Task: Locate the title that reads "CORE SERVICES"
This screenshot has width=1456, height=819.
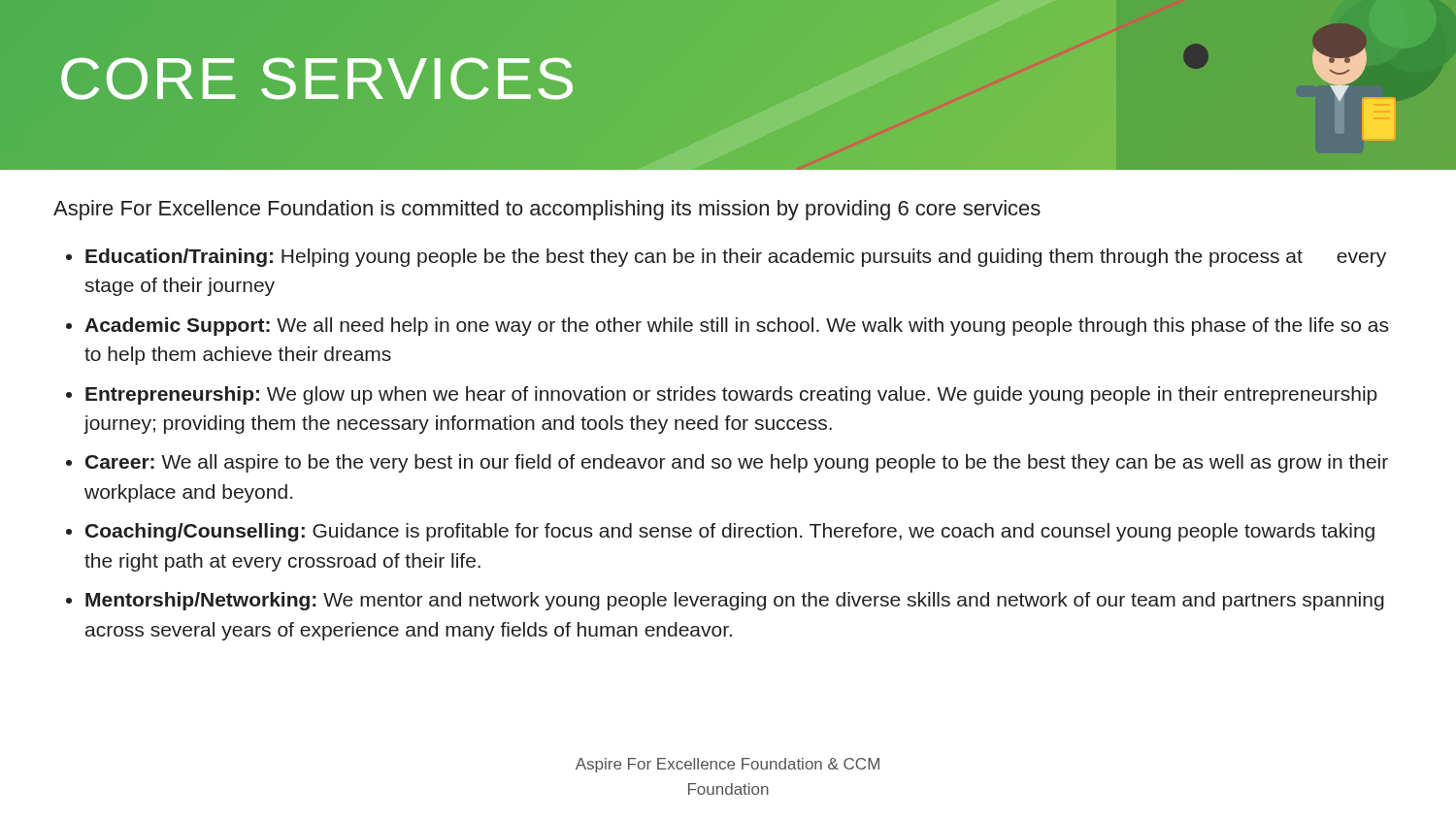Action: [x=318, y=78]
